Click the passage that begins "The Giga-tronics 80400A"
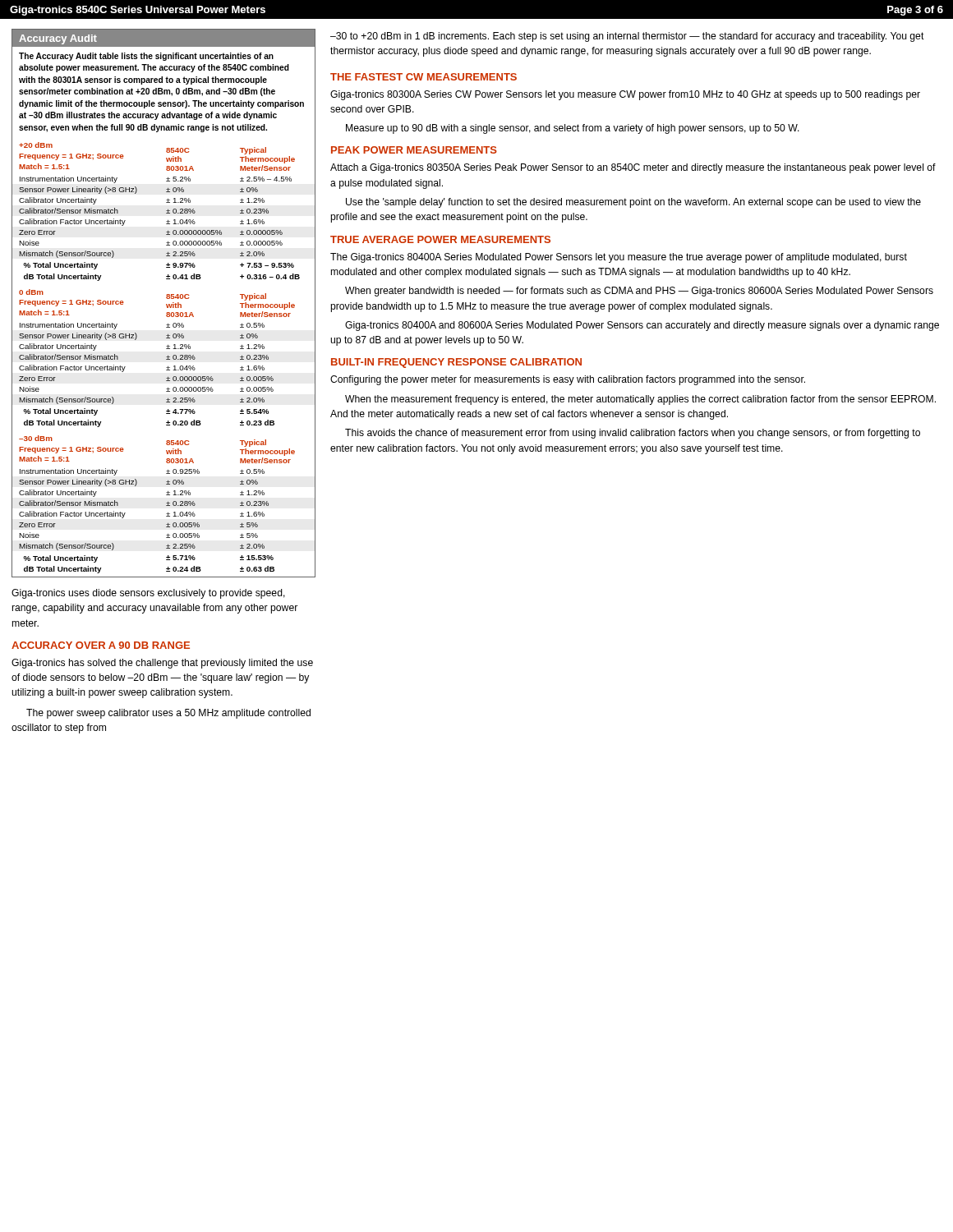Screen dimensions: 1232x953 [x=619, y=264]
